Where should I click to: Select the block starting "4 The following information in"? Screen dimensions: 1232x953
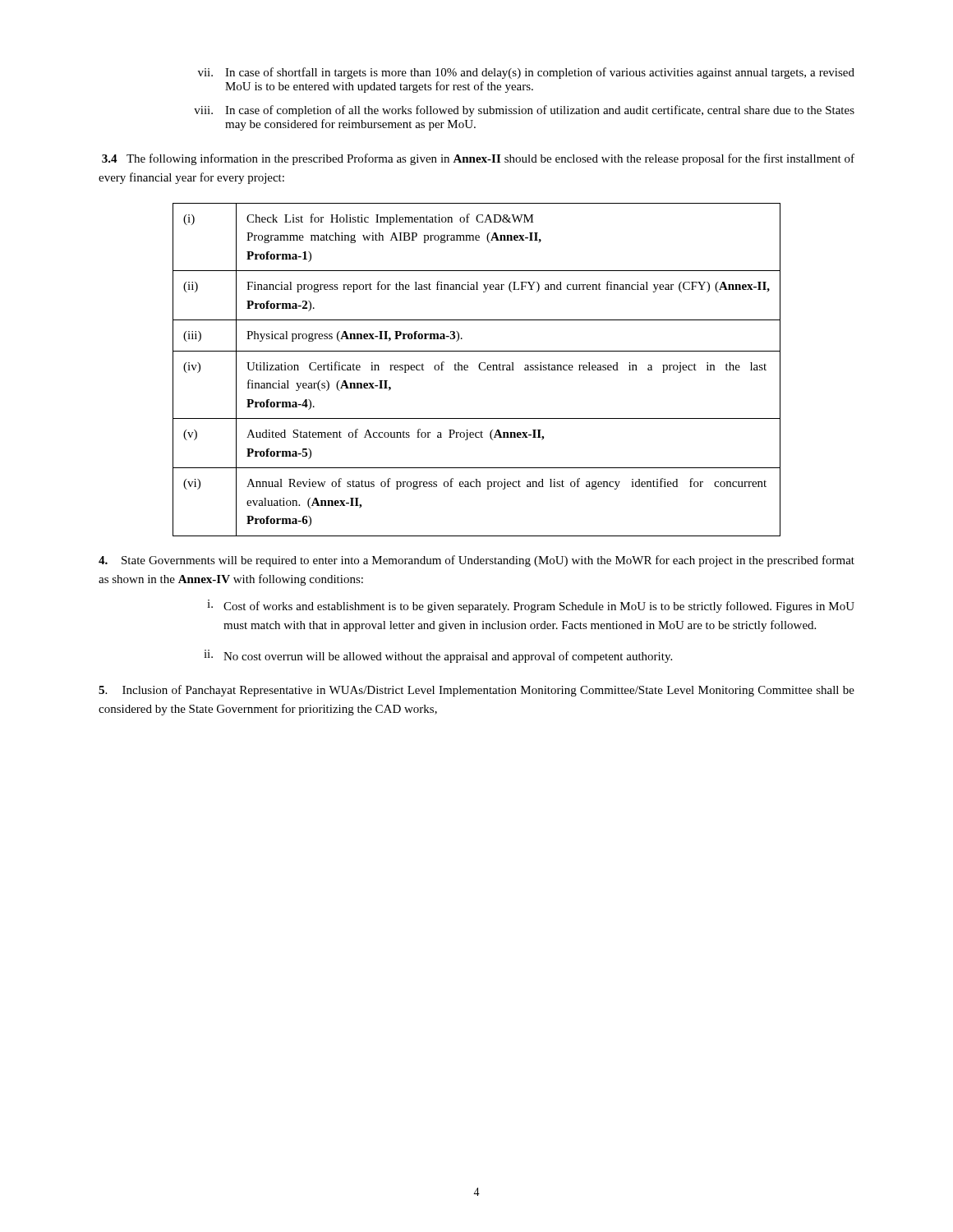point(476,168)
